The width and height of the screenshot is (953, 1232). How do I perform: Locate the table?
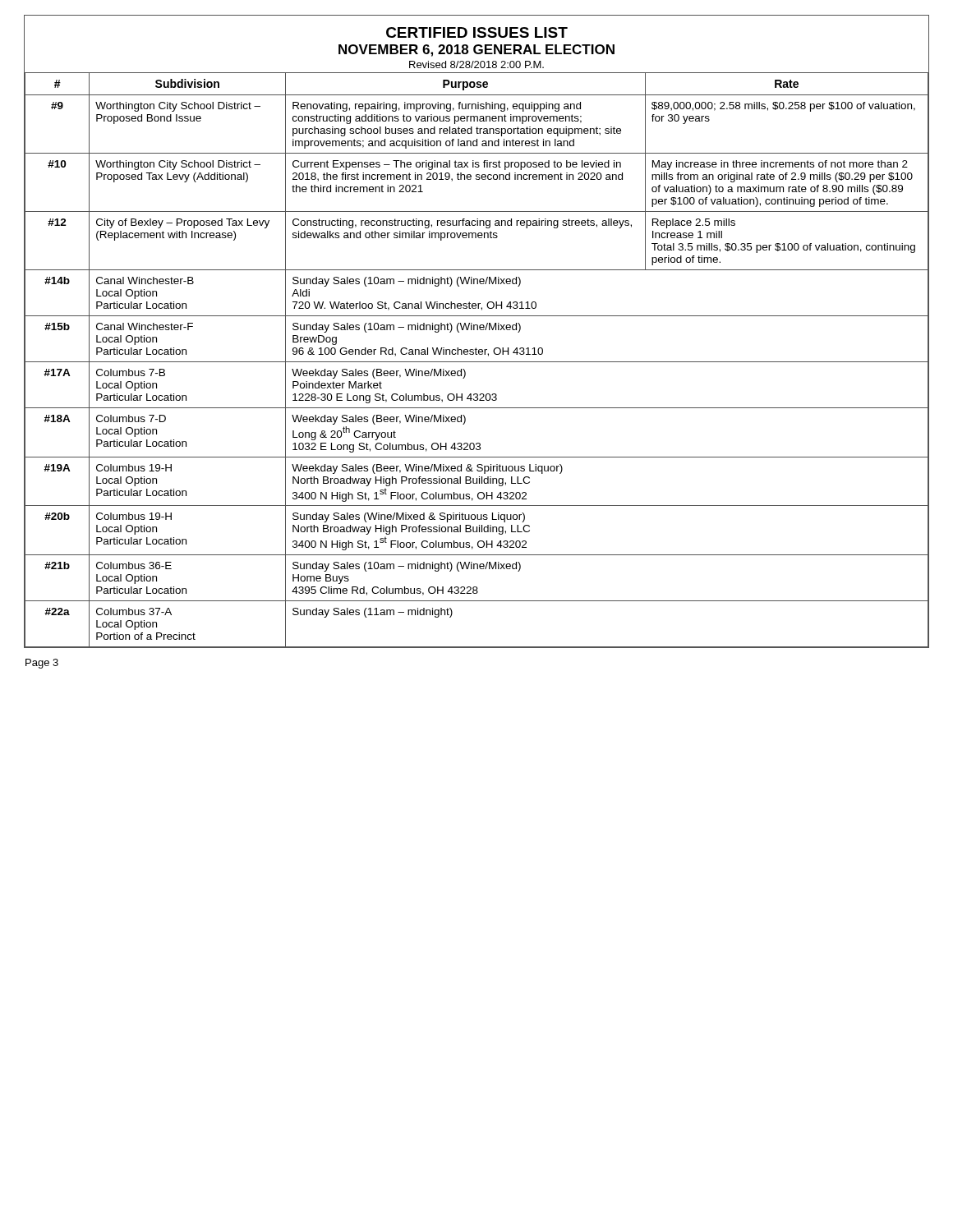click(x=476, y=360)
